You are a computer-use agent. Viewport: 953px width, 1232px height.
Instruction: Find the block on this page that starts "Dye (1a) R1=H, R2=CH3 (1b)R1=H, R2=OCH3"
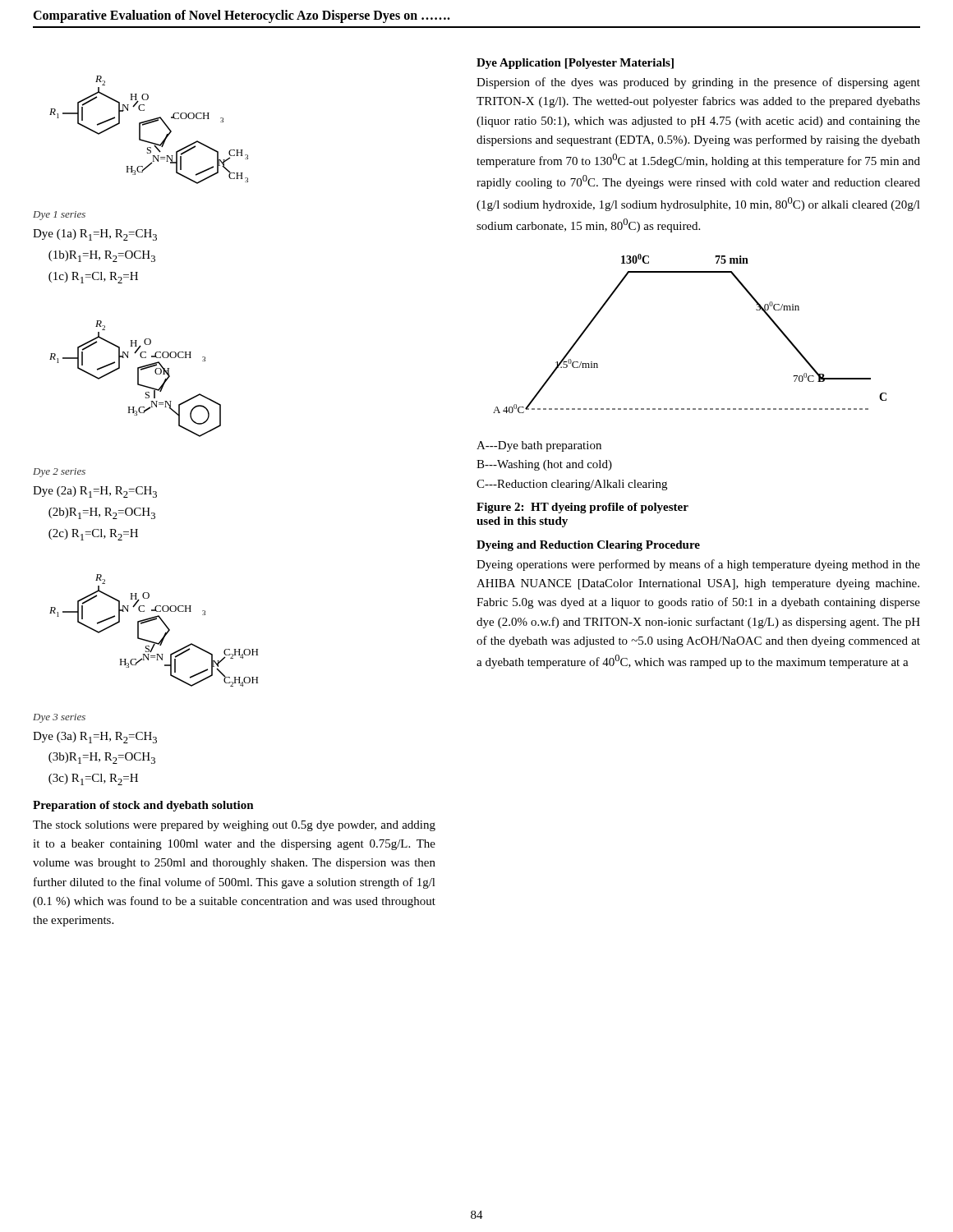tap(95, 256)
